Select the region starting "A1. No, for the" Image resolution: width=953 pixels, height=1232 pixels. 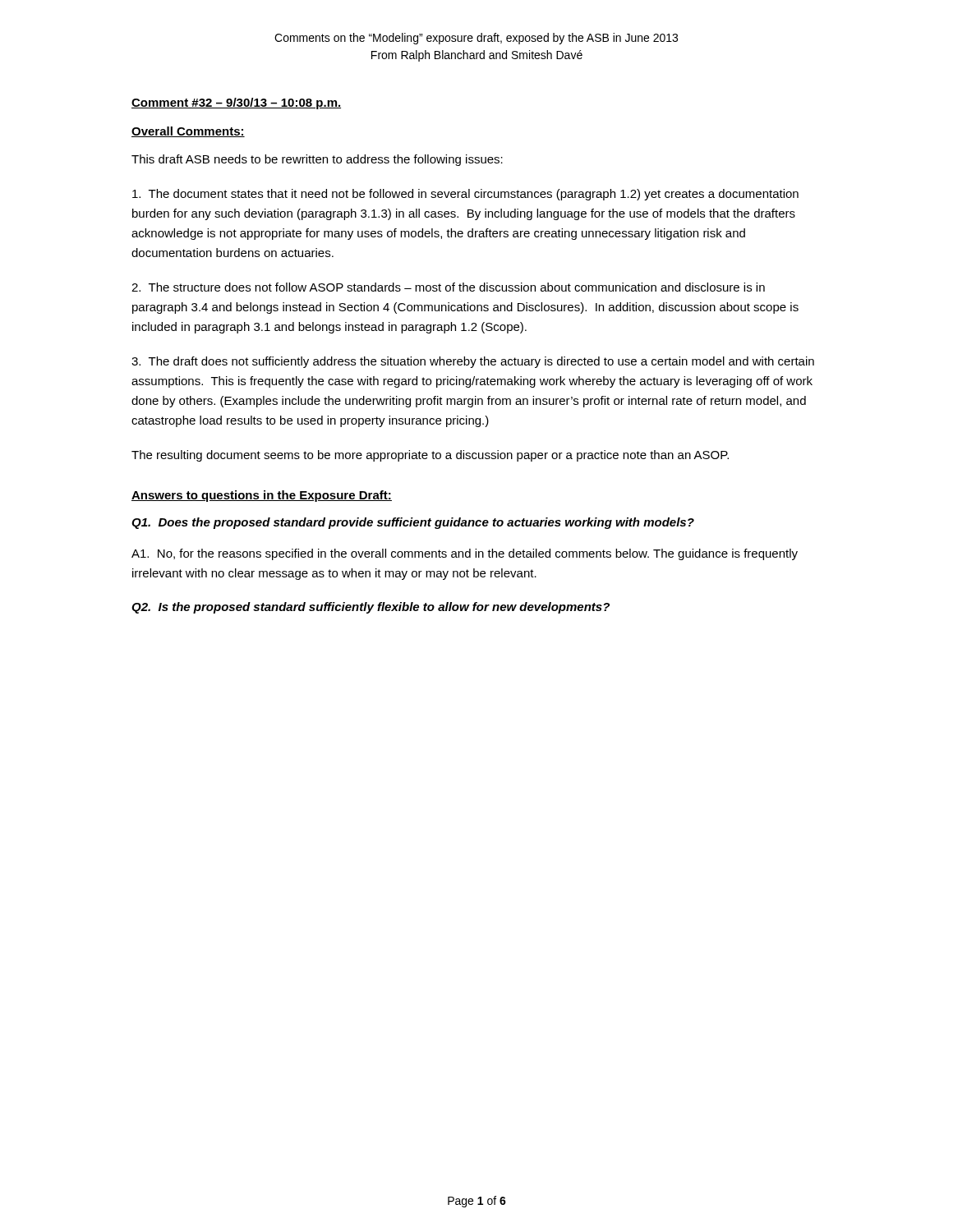click(x=465, y=563)
